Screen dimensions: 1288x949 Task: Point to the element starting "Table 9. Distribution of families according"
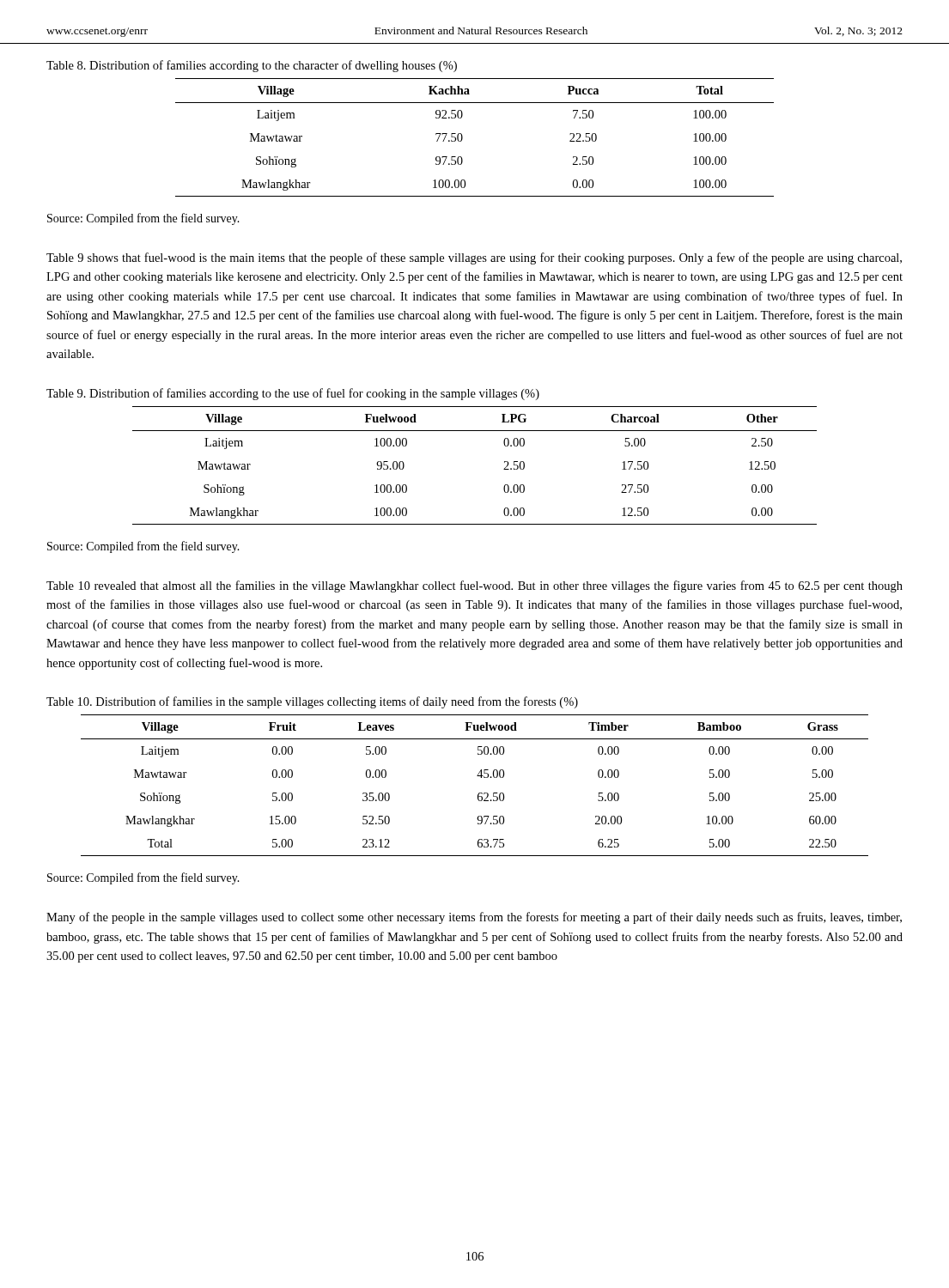pos(293,393)
